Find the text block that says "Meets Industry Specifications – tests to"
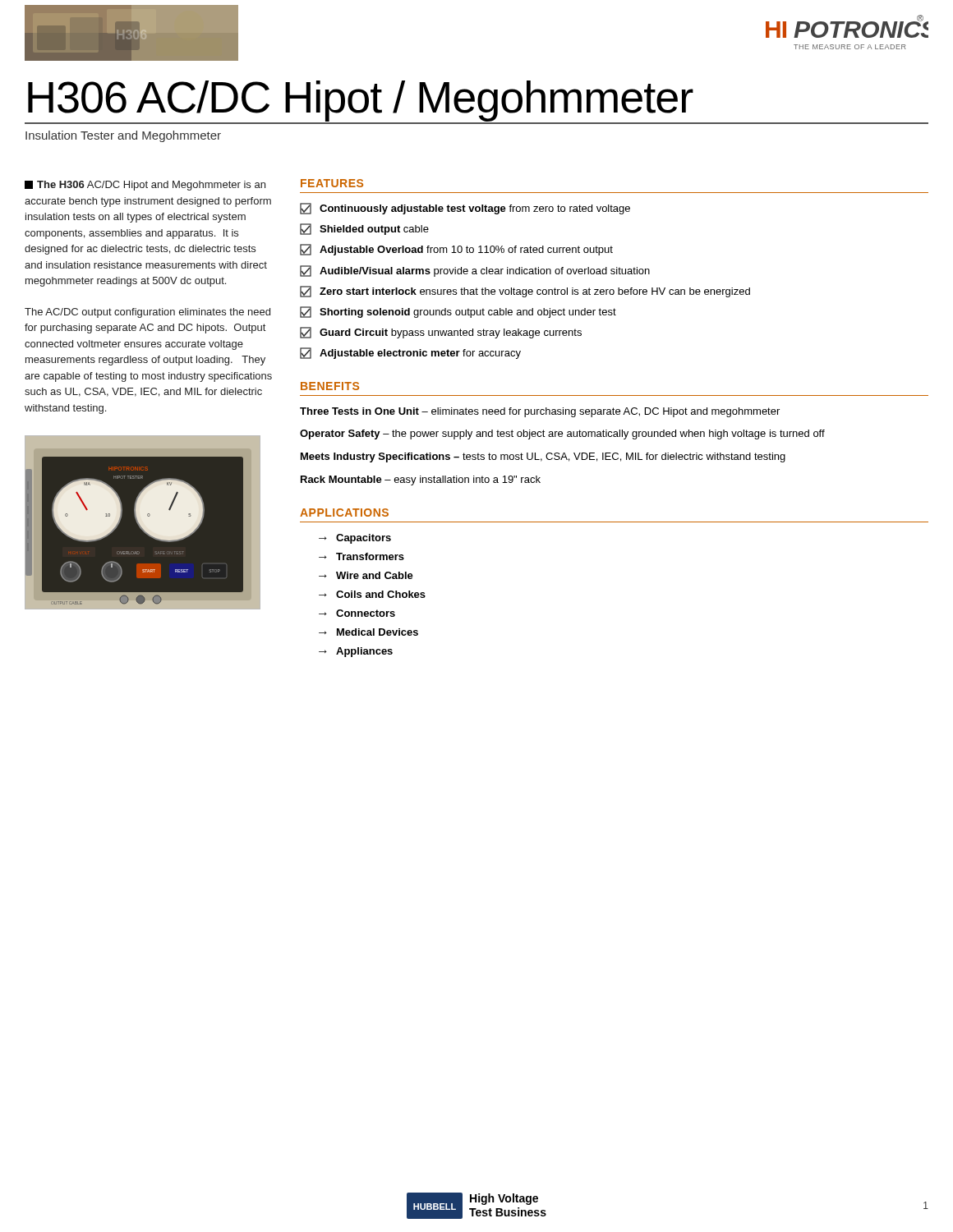Viewport: 953px width, 1232px height. 543,456
